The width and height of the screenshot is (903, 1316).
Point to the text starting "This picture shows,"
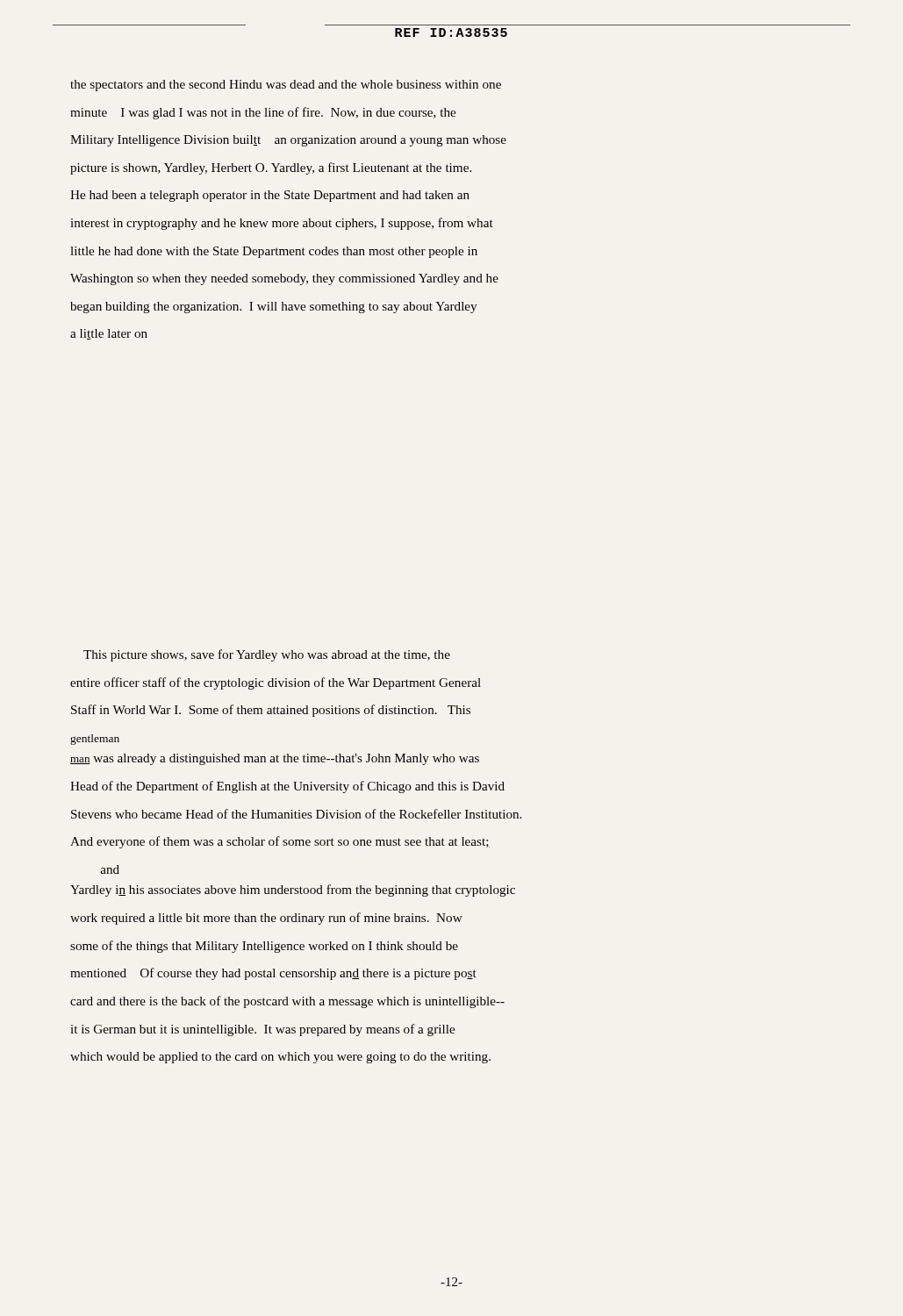pos(455,855)
